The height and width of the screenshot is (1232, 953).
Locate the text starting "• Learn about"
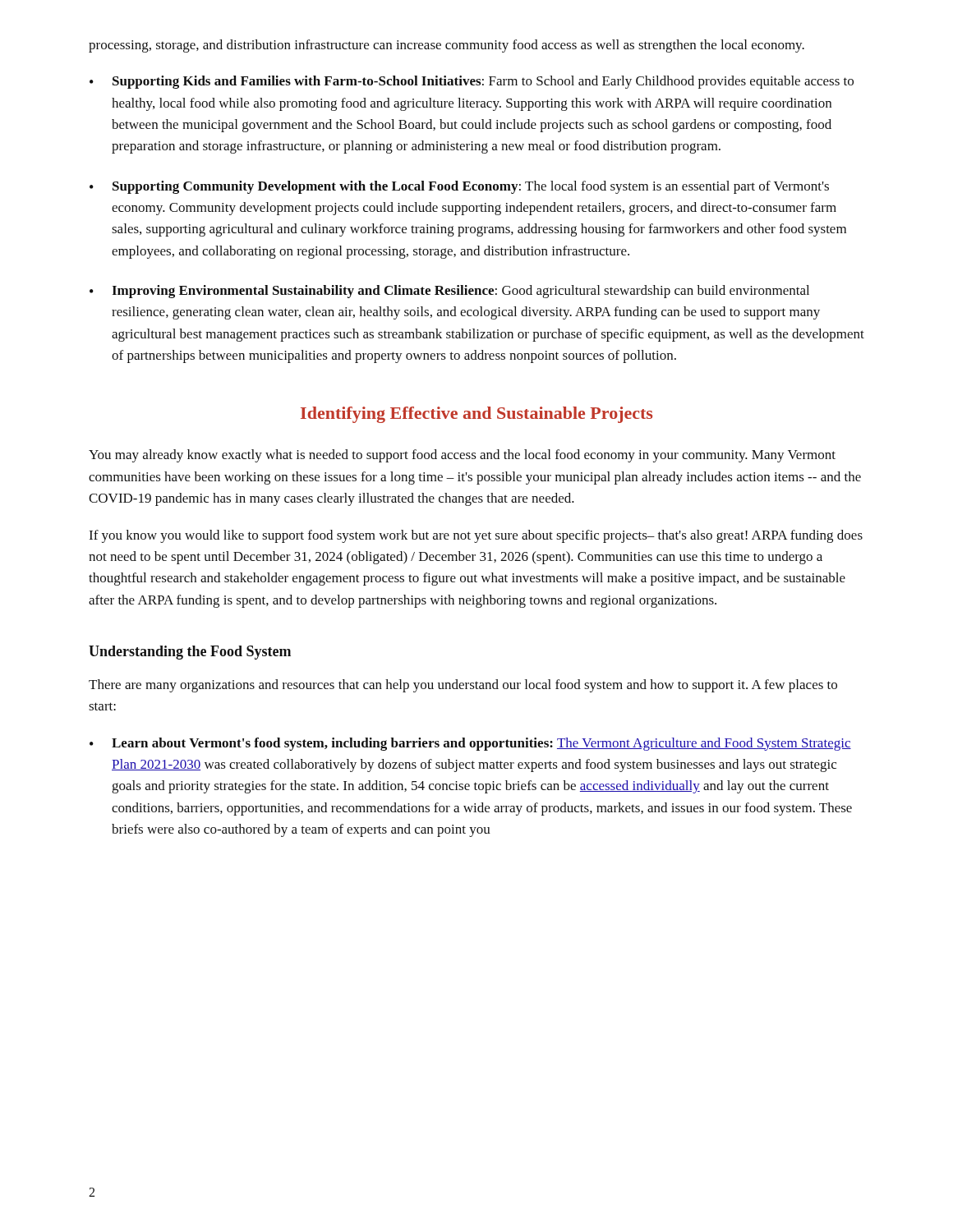(x=476, y=786)
